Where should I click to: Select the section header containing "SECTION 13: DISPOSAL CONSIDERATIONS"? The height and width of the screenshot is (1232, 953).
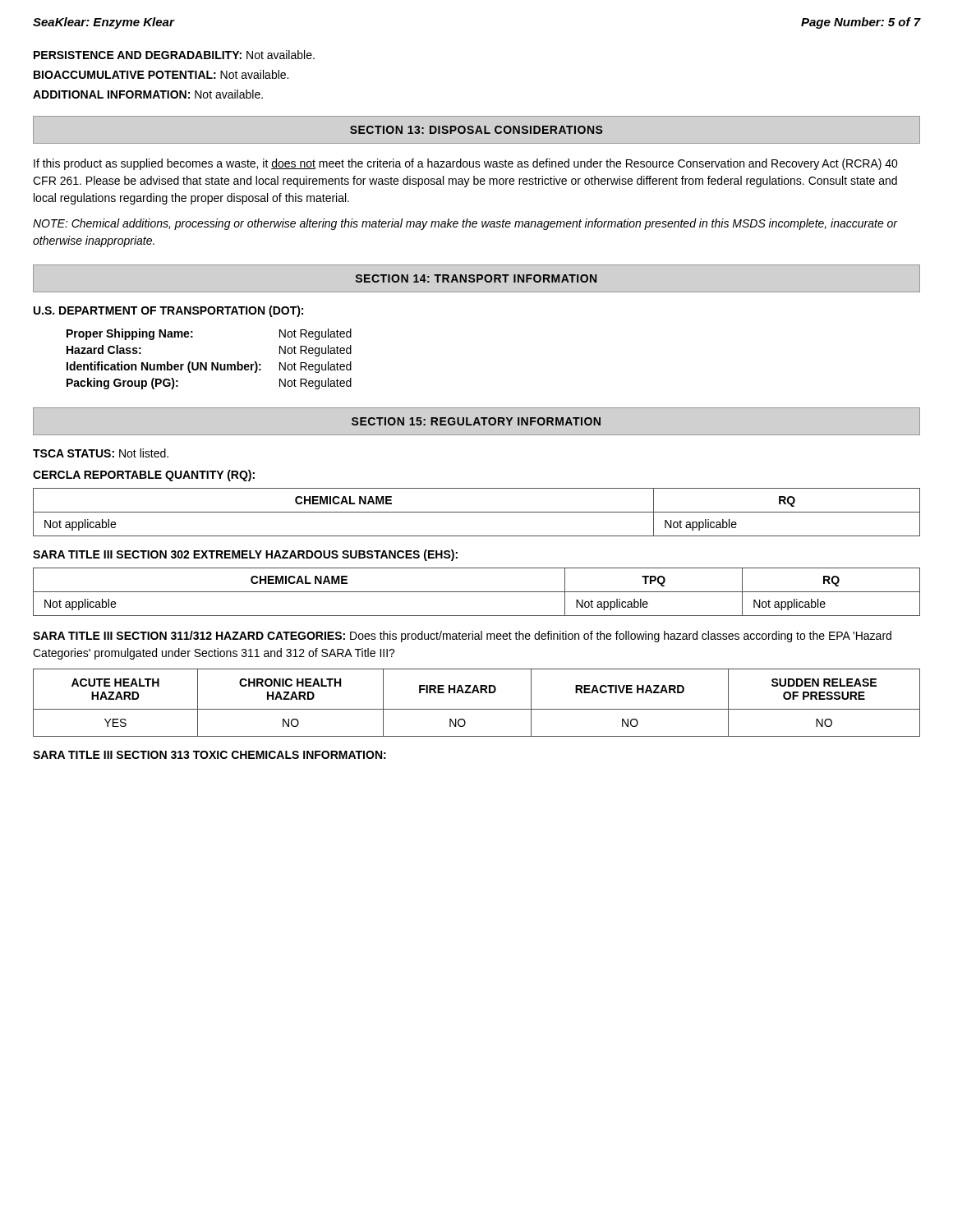[476, 130]
